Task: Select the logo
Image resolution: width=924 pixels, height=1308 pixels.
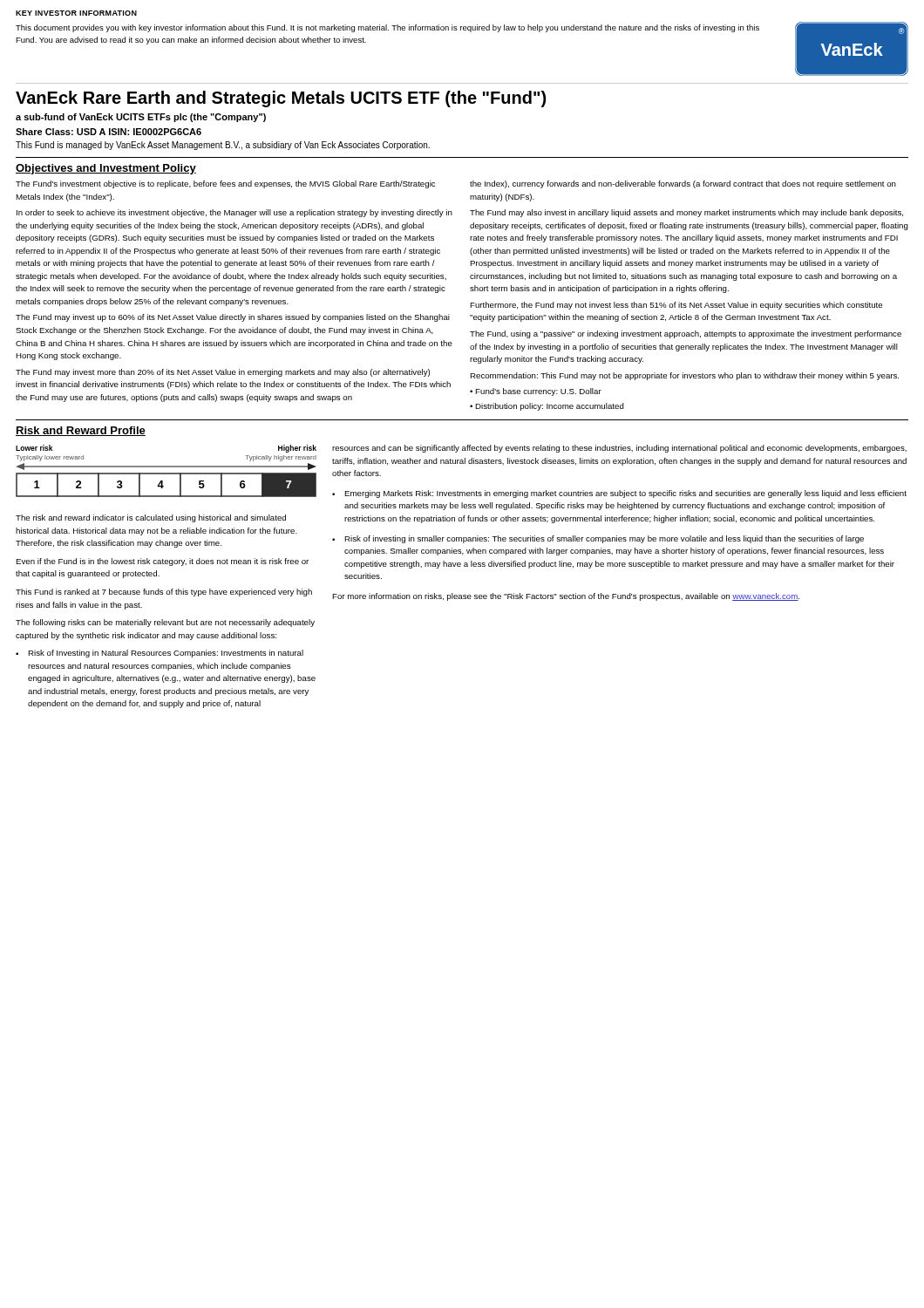Action: 852,50
